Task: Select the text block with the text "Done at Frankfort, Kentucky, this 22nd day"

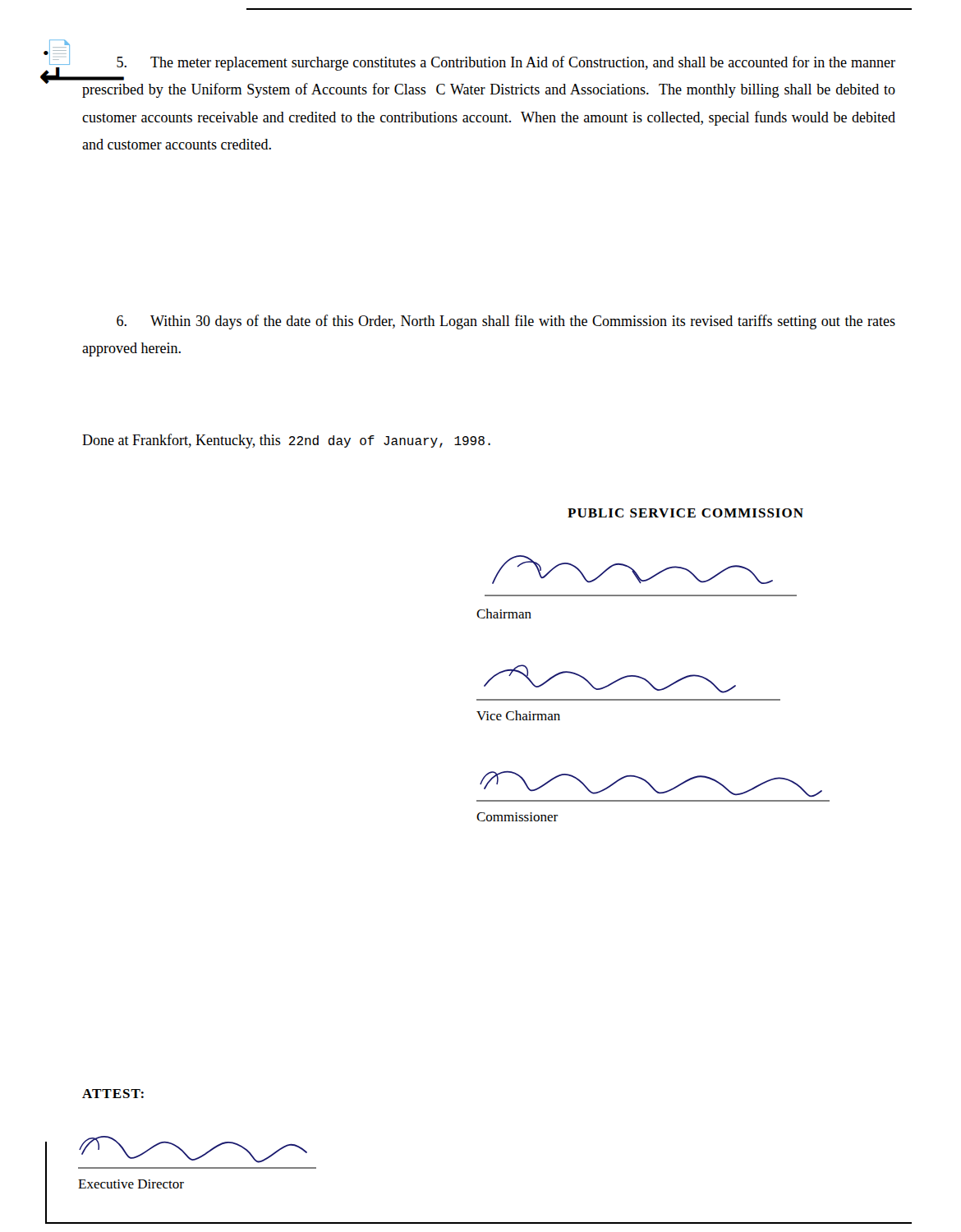Action: [x=288, y=441]
